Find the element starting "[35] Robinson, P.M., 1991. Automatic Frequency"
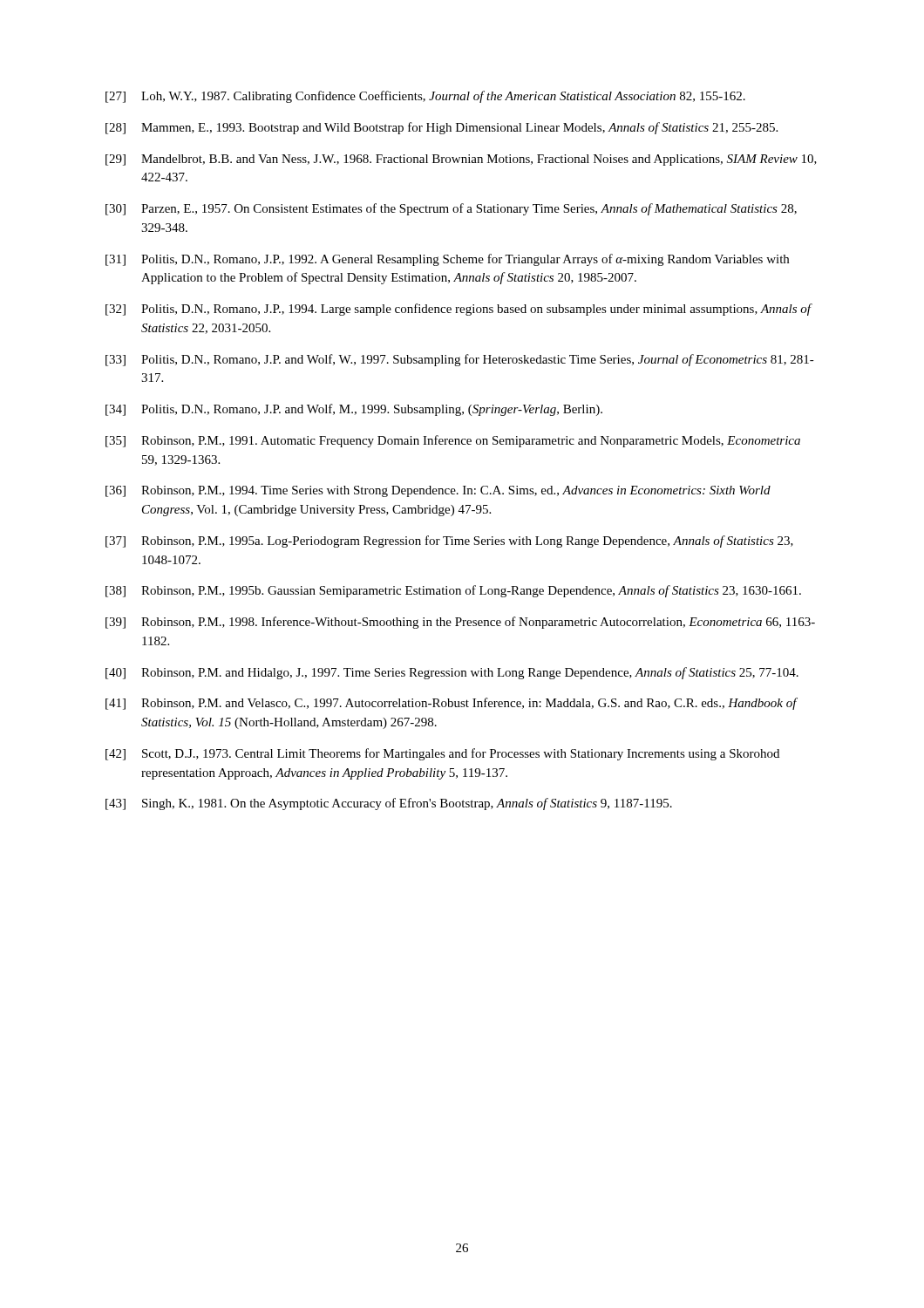Screen dimensions: 1308x924 pyautogui.click(x=462, y=450)
